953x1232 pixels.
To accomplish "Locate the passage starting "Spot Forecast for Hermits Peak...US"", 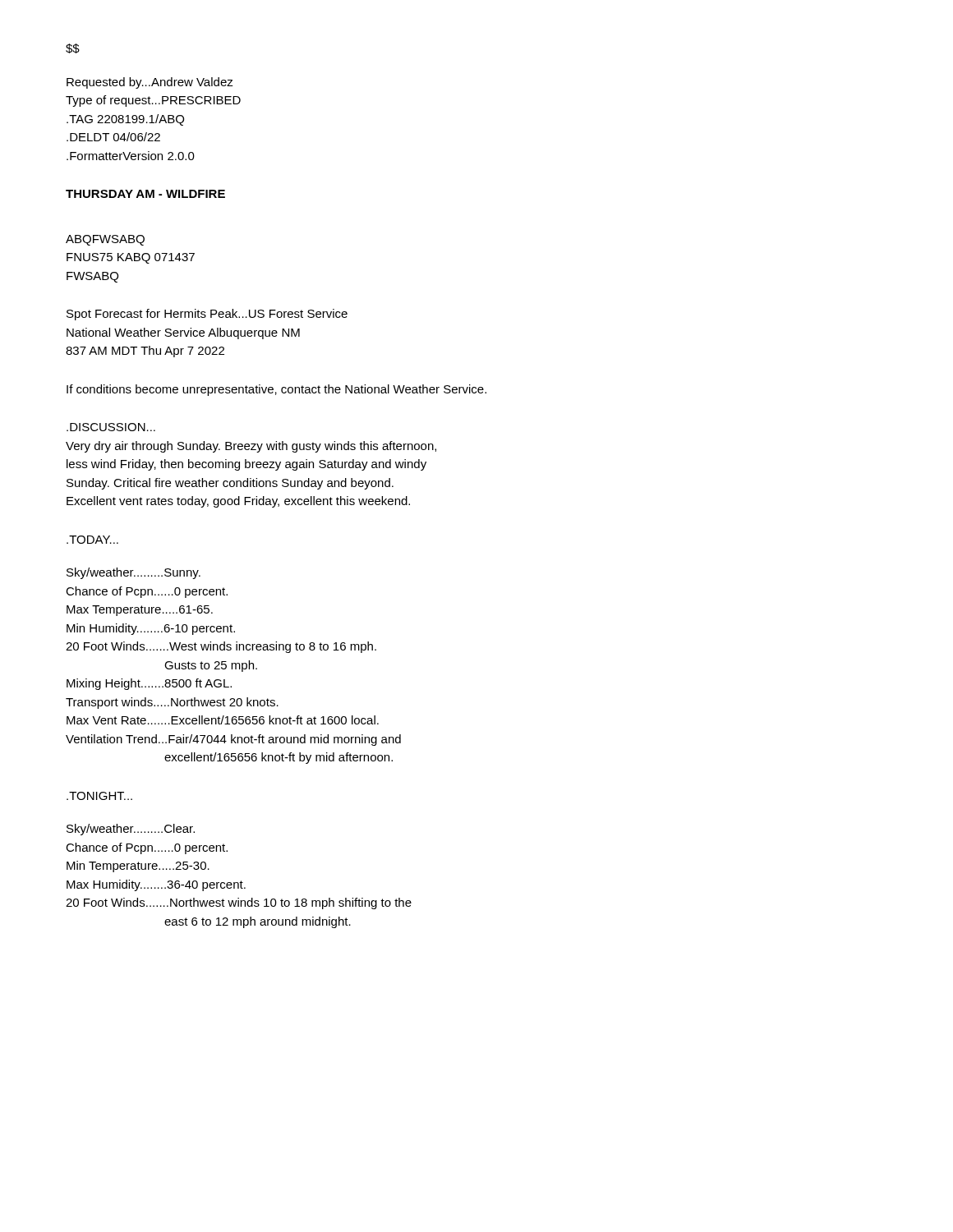I will (x=207, y=315).
